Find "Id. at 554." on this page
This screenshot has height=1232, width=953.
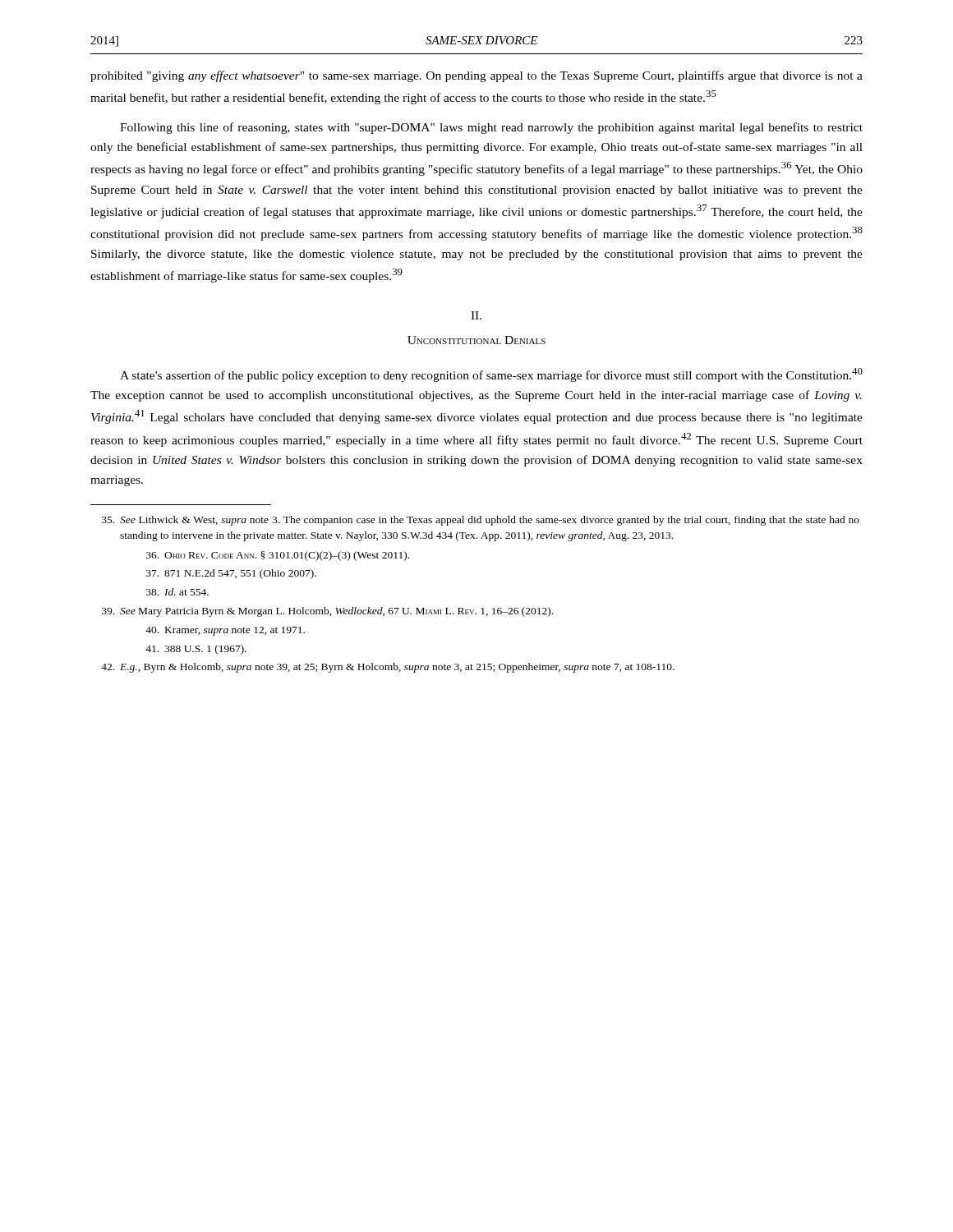(177, 592)
